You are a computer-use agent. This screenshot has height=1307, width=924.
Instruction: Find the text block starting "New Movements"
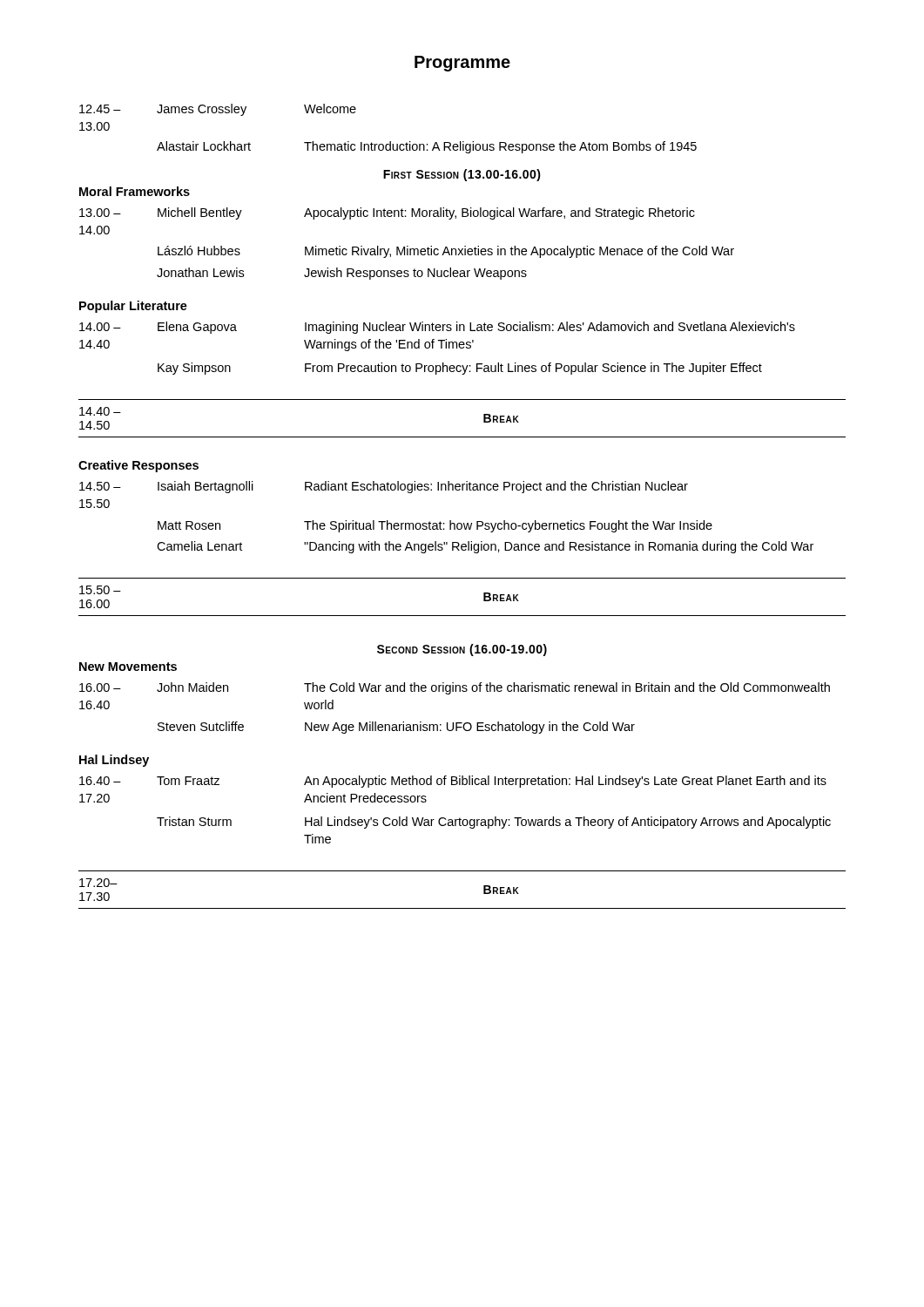pyautogui.click(x=128, y=667)
